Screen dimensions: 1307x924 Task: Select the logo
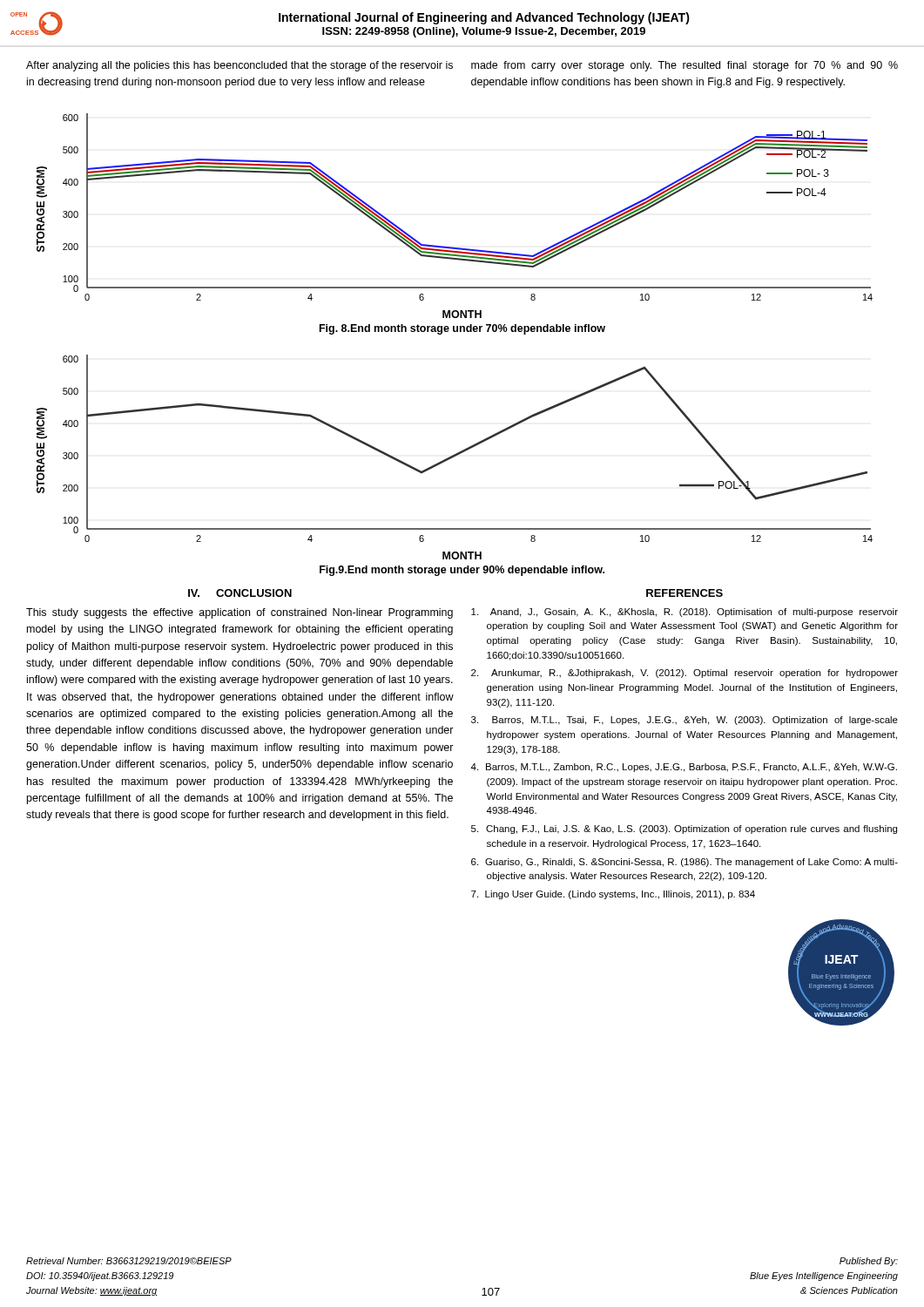[x=684, y=973]
